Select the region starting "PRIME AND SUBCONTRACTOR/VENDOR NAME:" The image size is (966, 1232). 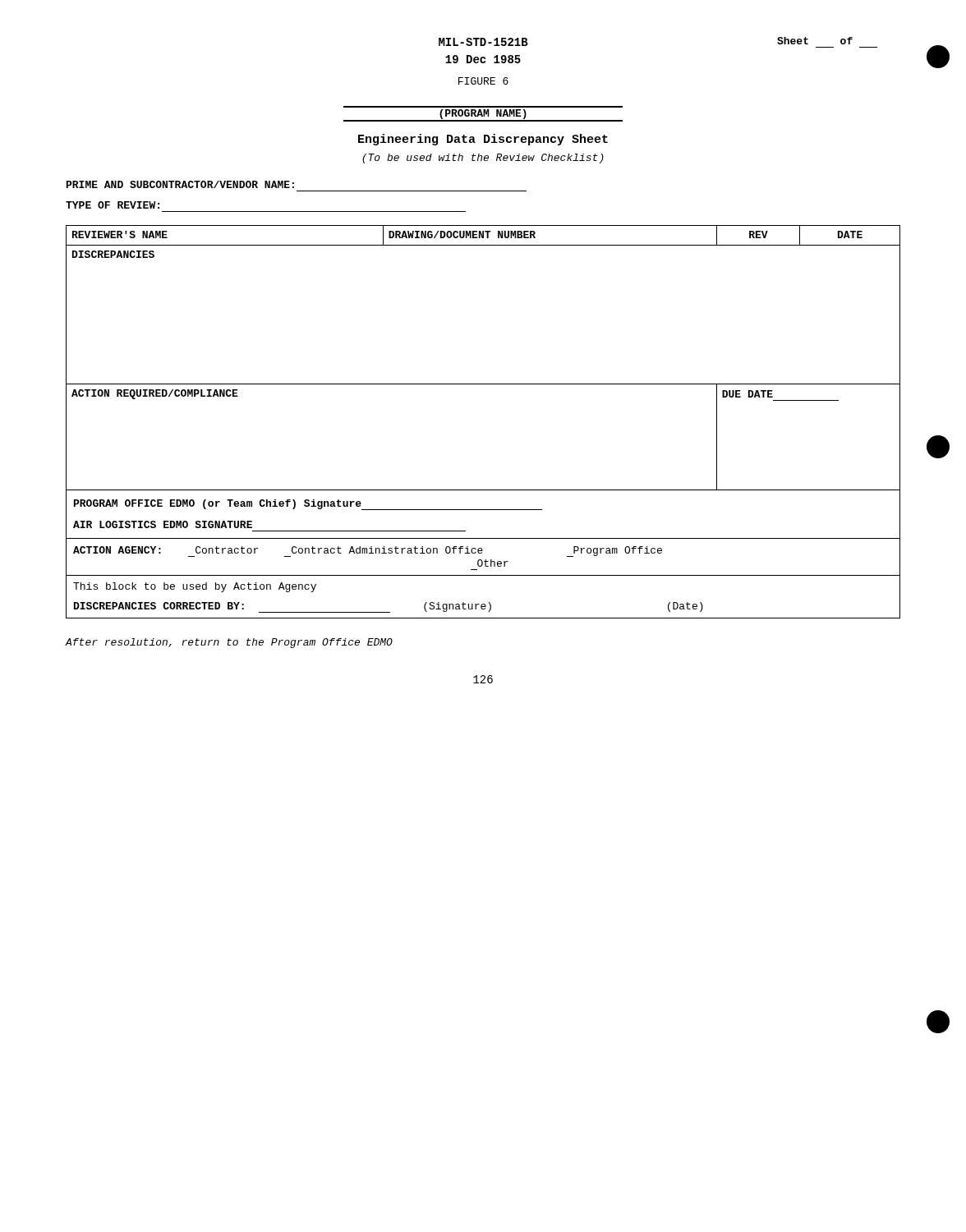tap(296, 185)
